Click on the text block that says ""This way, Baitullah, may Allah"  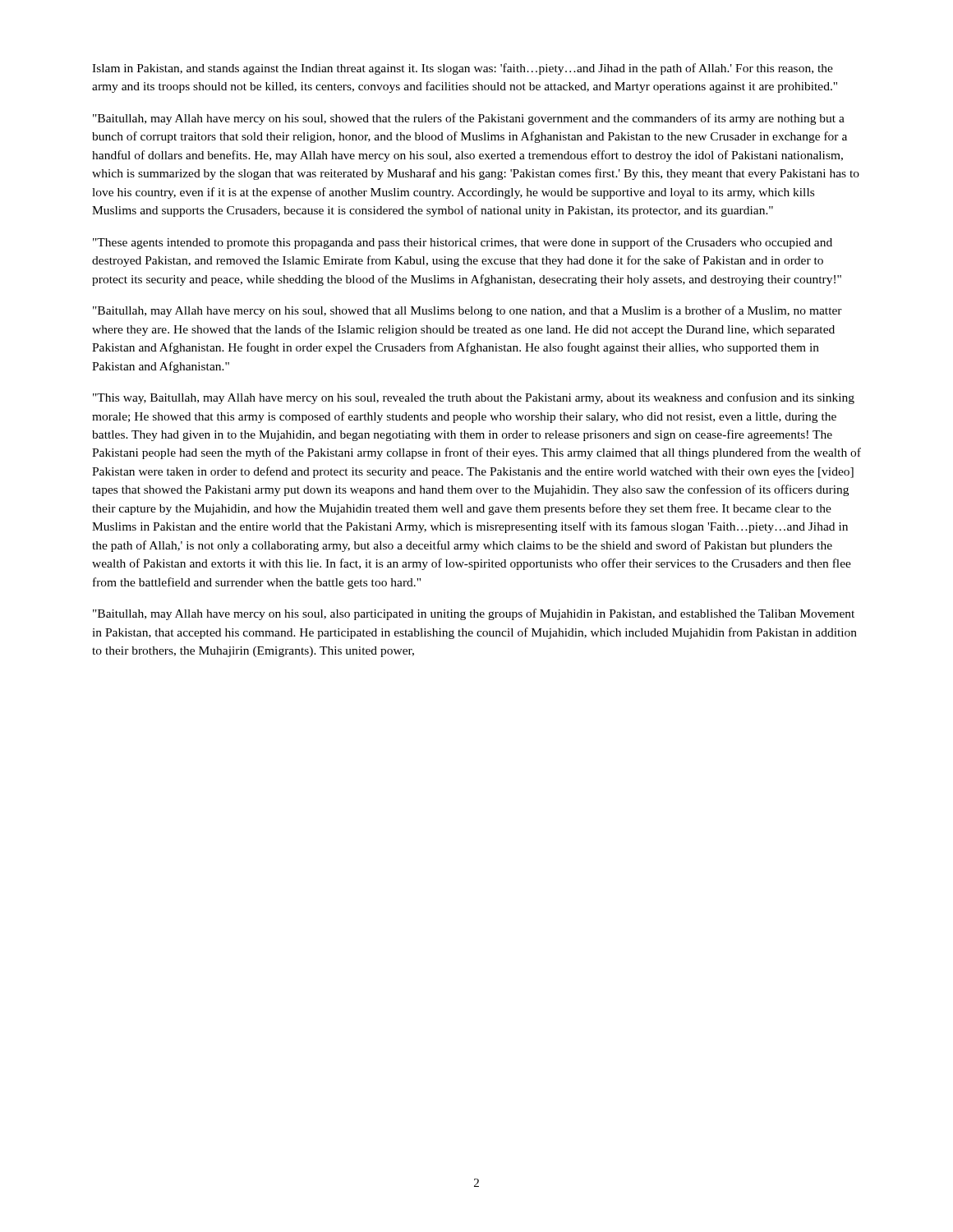[476, 489]
